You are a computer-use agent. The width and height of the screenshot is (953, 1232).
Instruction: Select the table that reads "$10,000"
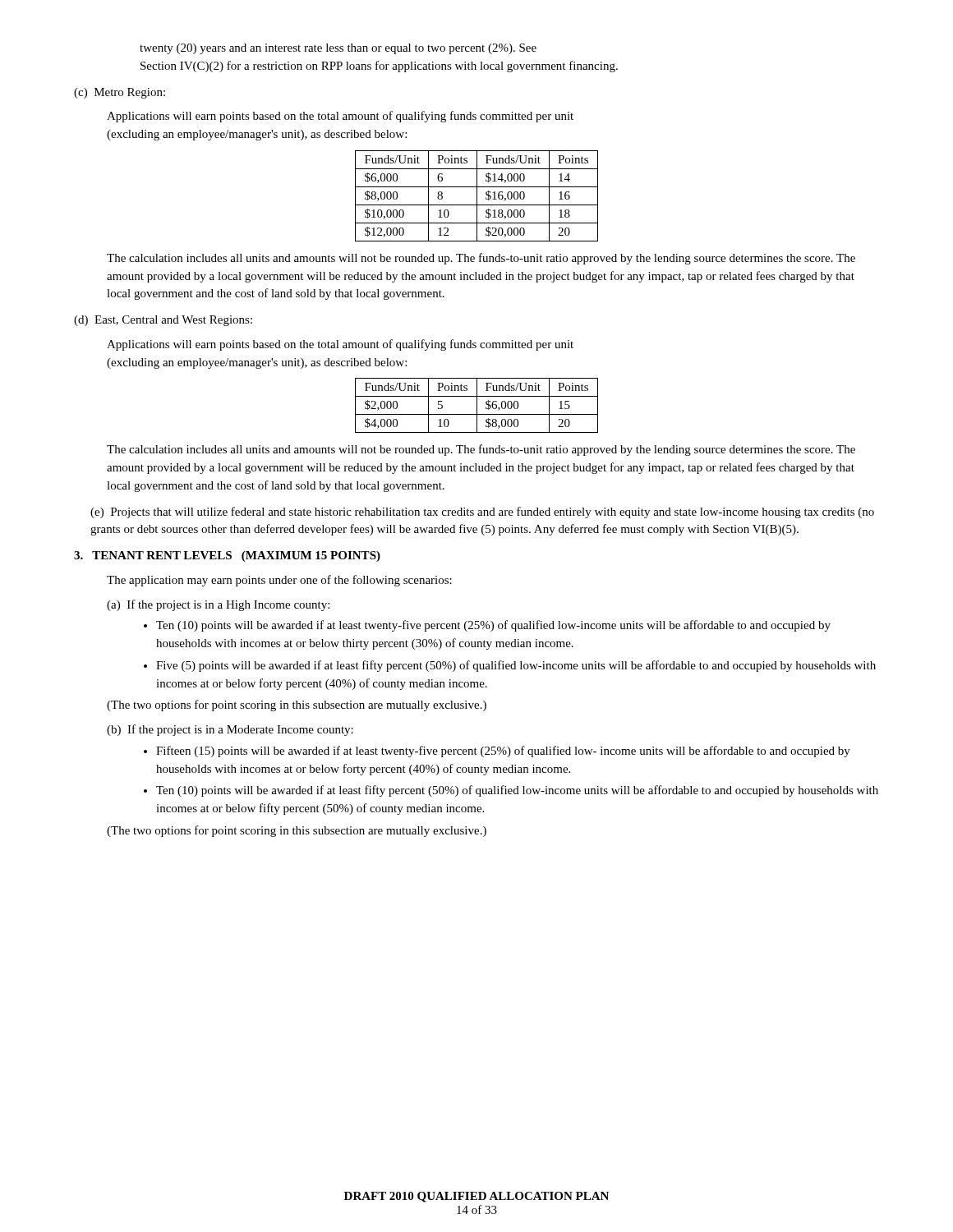476,196
